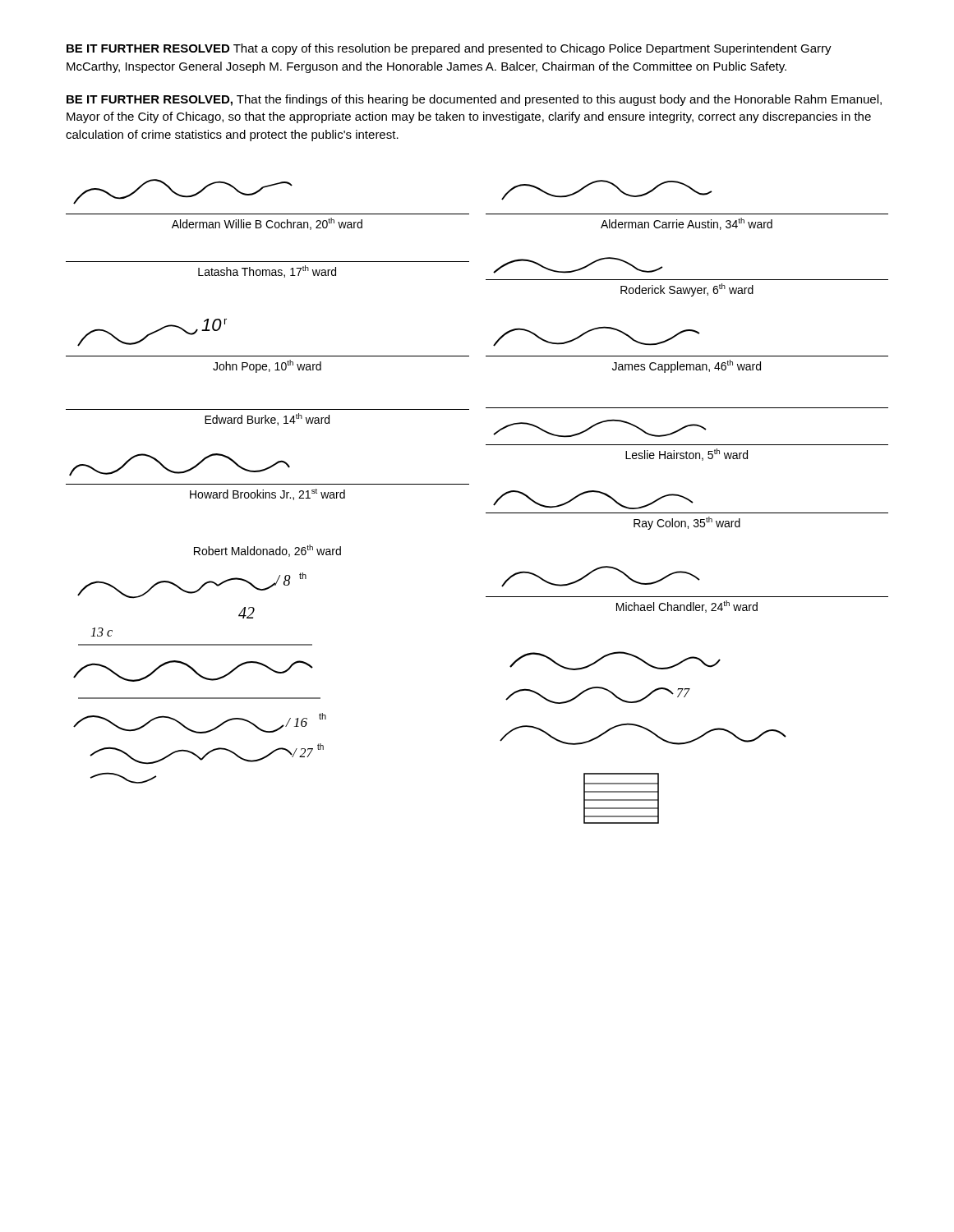Click on the passage starting "Leslie Hairston, 5th ward"
This screenshot has height=1232, width=954.
pyautogui.click(x=687, y=454)
